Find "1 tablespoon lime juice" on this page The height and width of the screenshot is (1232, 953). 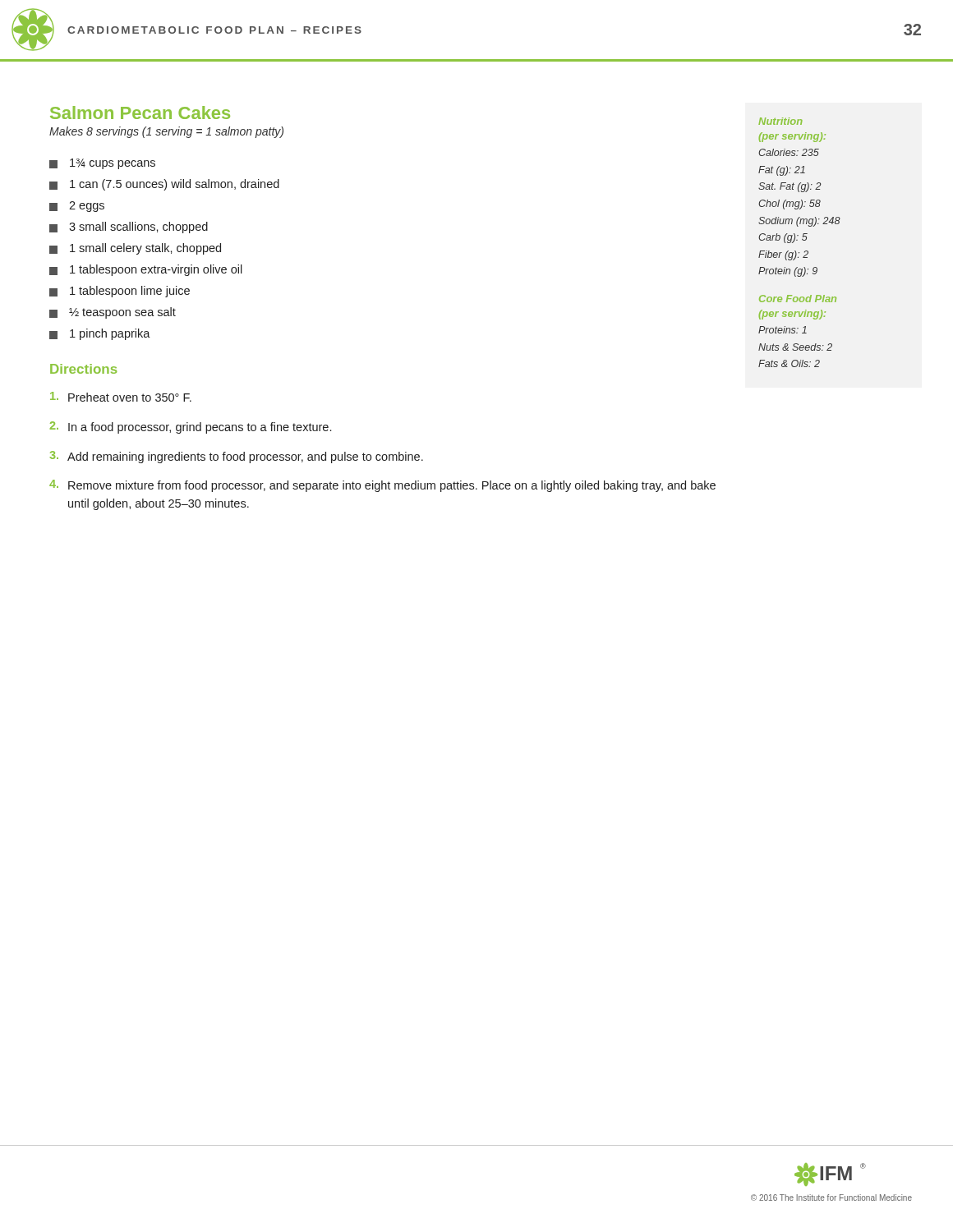point(120,291)
